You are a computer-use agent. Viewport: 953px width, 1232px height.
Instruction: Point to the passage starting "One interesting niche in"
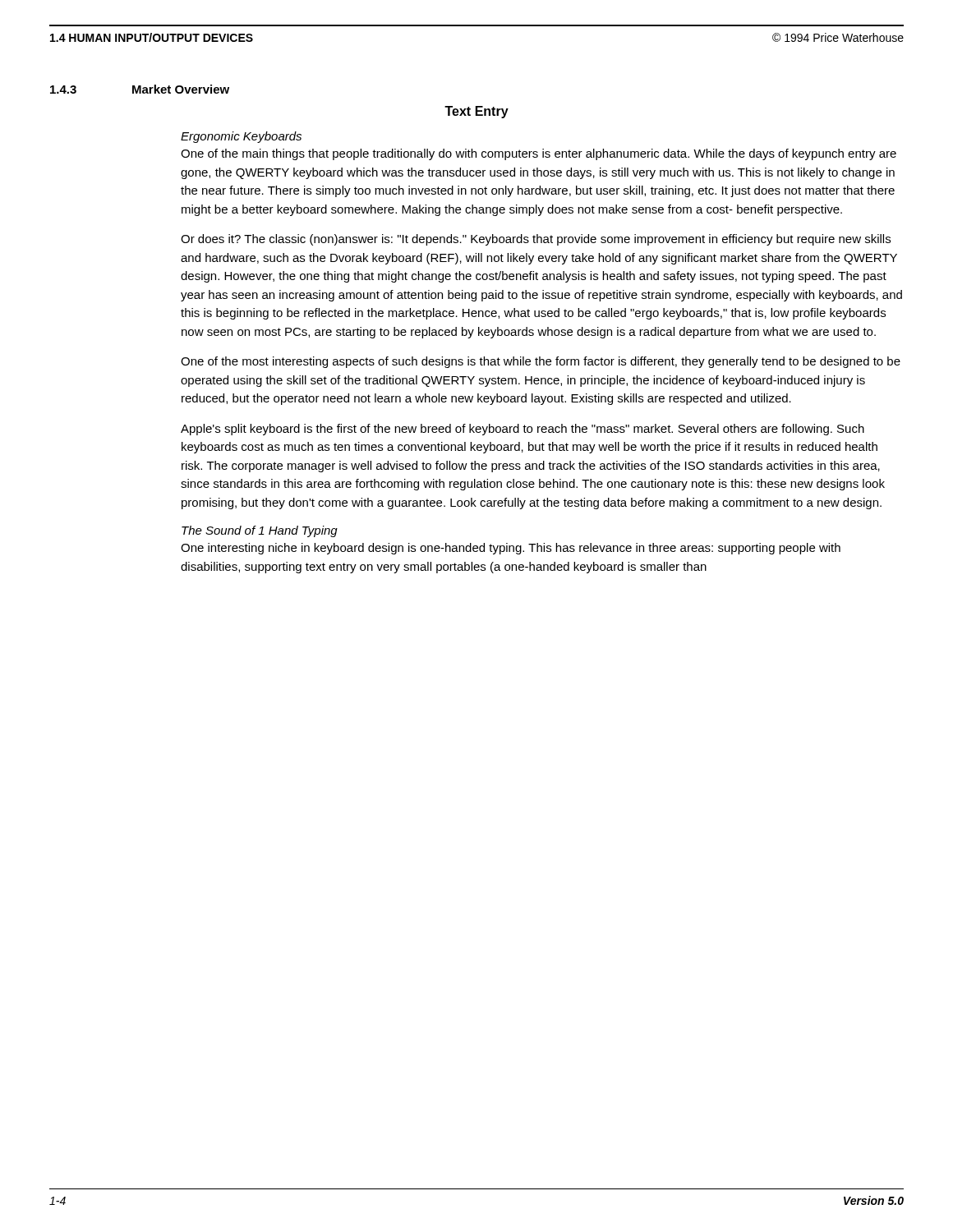point(511,557)
